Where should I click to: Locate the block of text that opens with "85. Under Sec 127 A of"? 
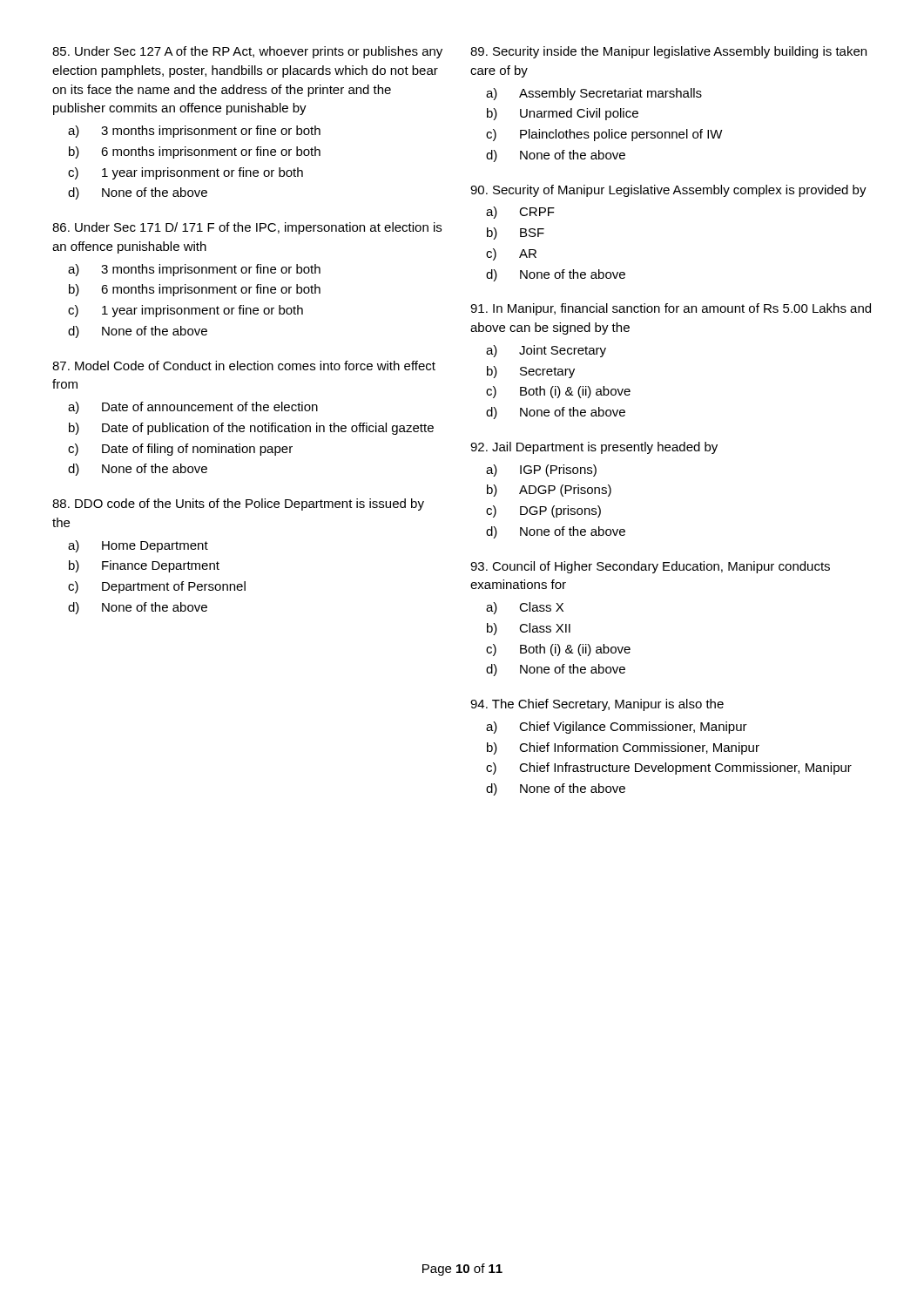tap(248, 122)
